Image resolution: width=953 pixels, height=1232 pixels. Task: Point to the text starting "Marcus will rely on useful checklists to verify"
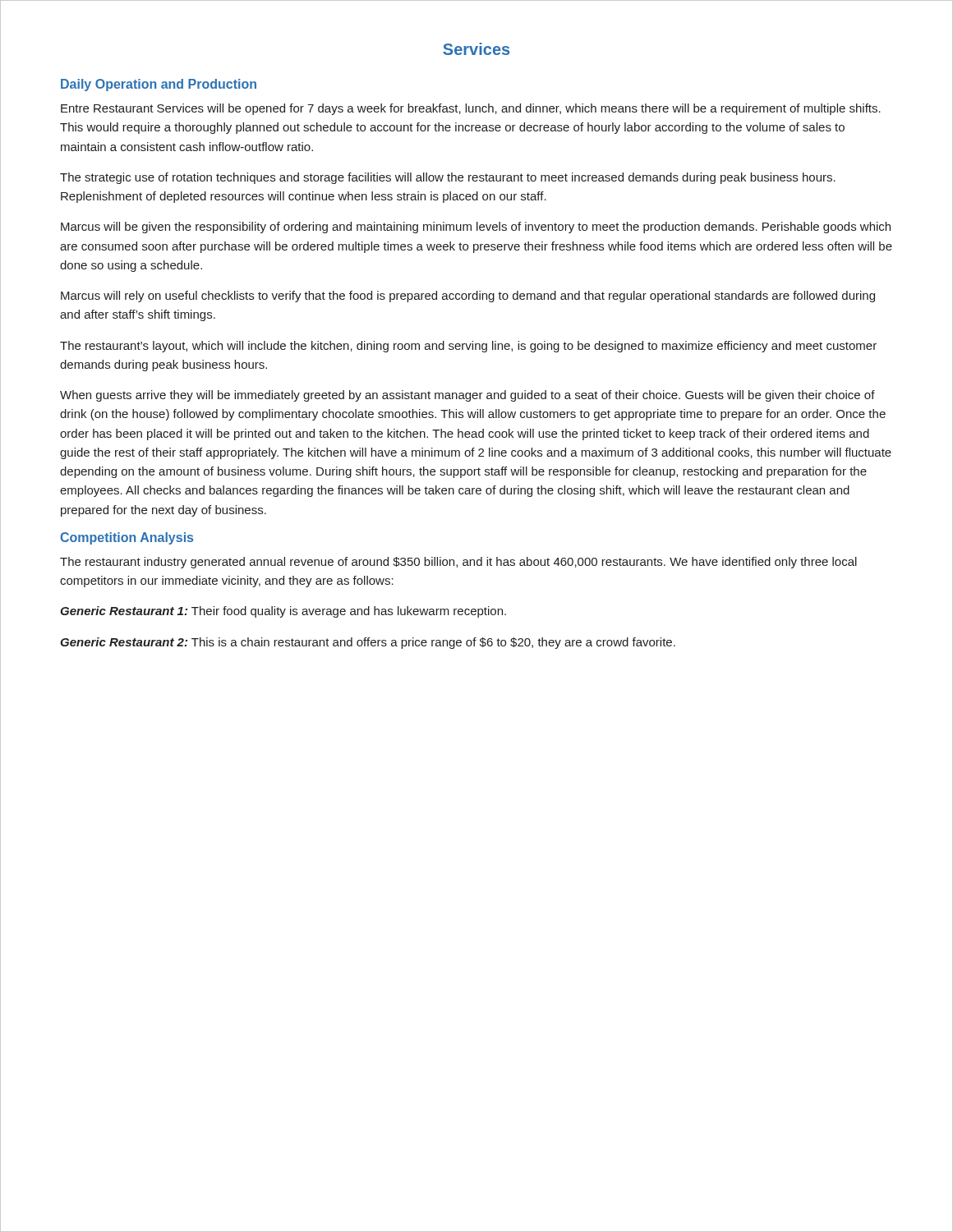[468, 305]
